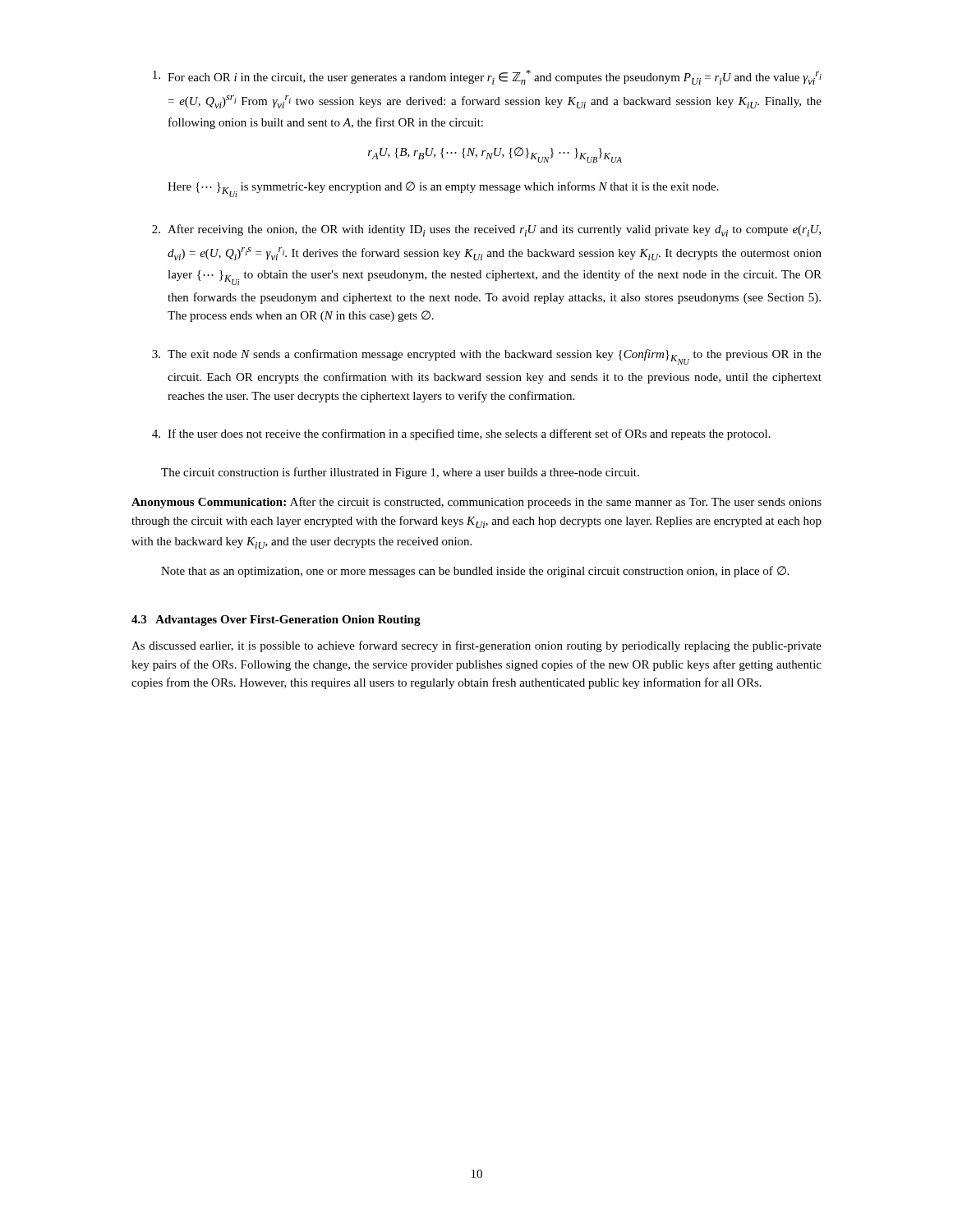The image size is (953, 1232).
Task: Click the passage that begins "For each OR"
Action: point(476,137)
